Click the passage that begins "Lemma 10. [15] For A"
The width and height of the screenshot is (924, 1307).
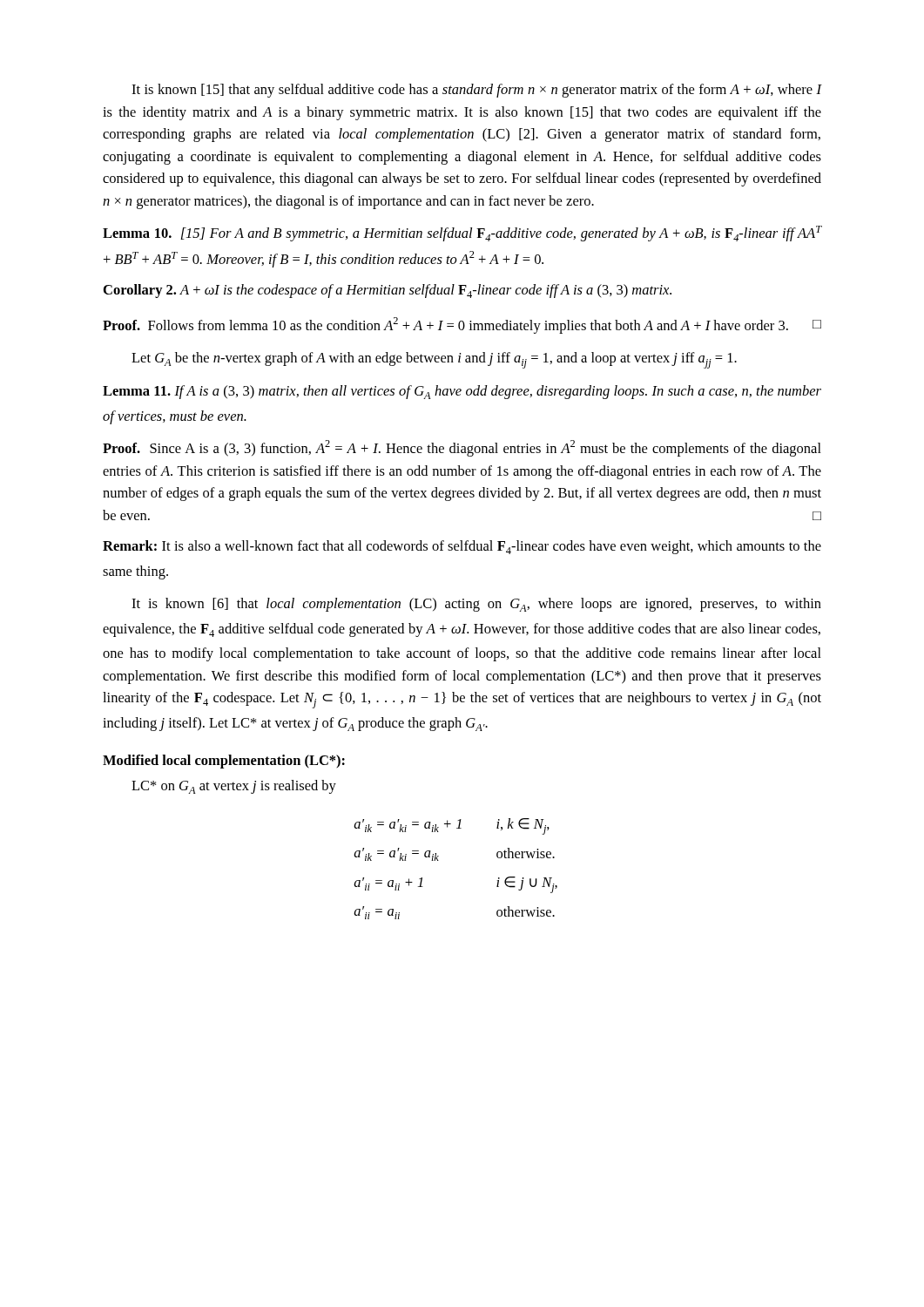(462, 245)
